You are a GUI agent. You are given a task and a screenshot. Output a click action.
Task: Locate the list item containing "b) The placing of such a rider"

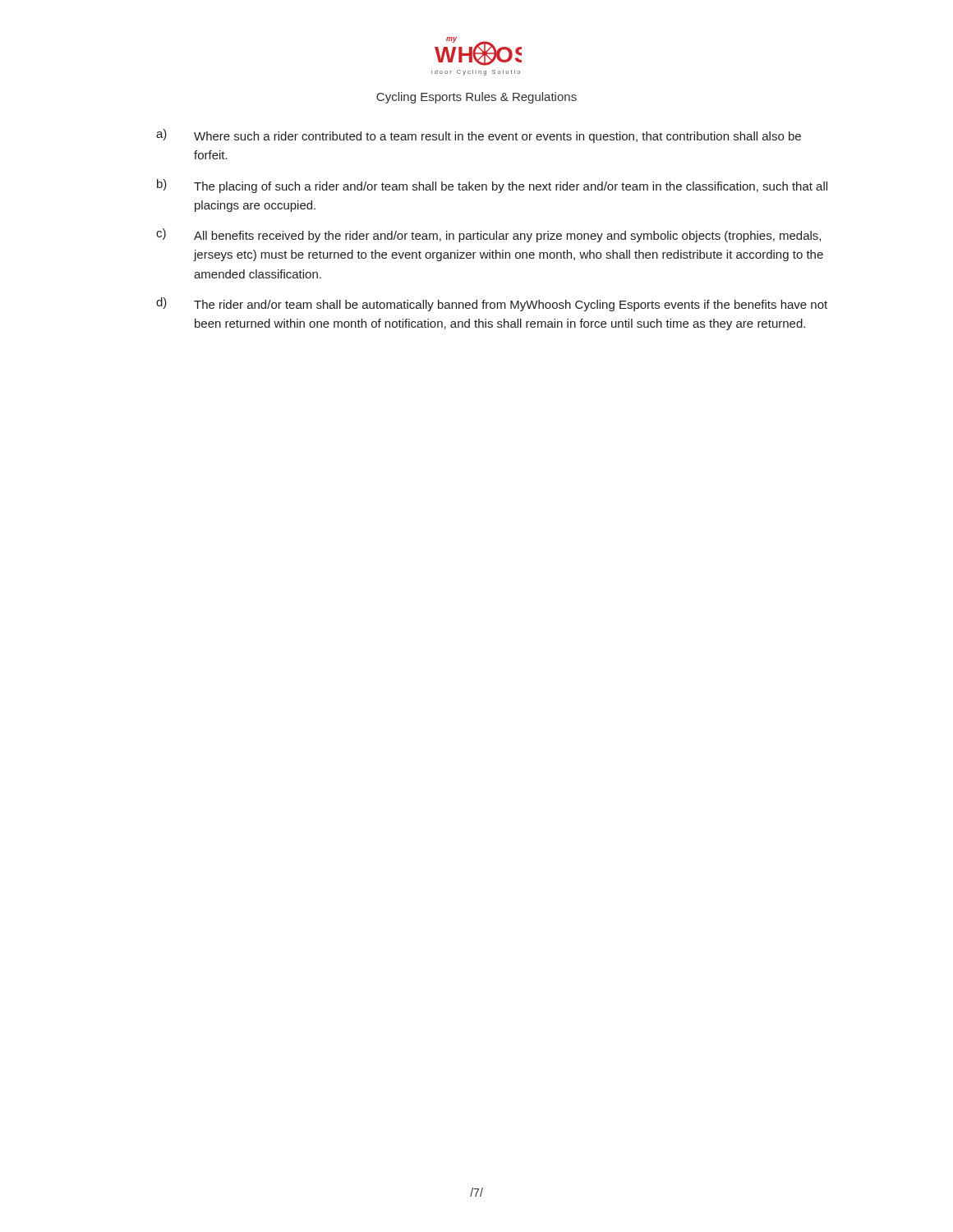click(493, 195)
